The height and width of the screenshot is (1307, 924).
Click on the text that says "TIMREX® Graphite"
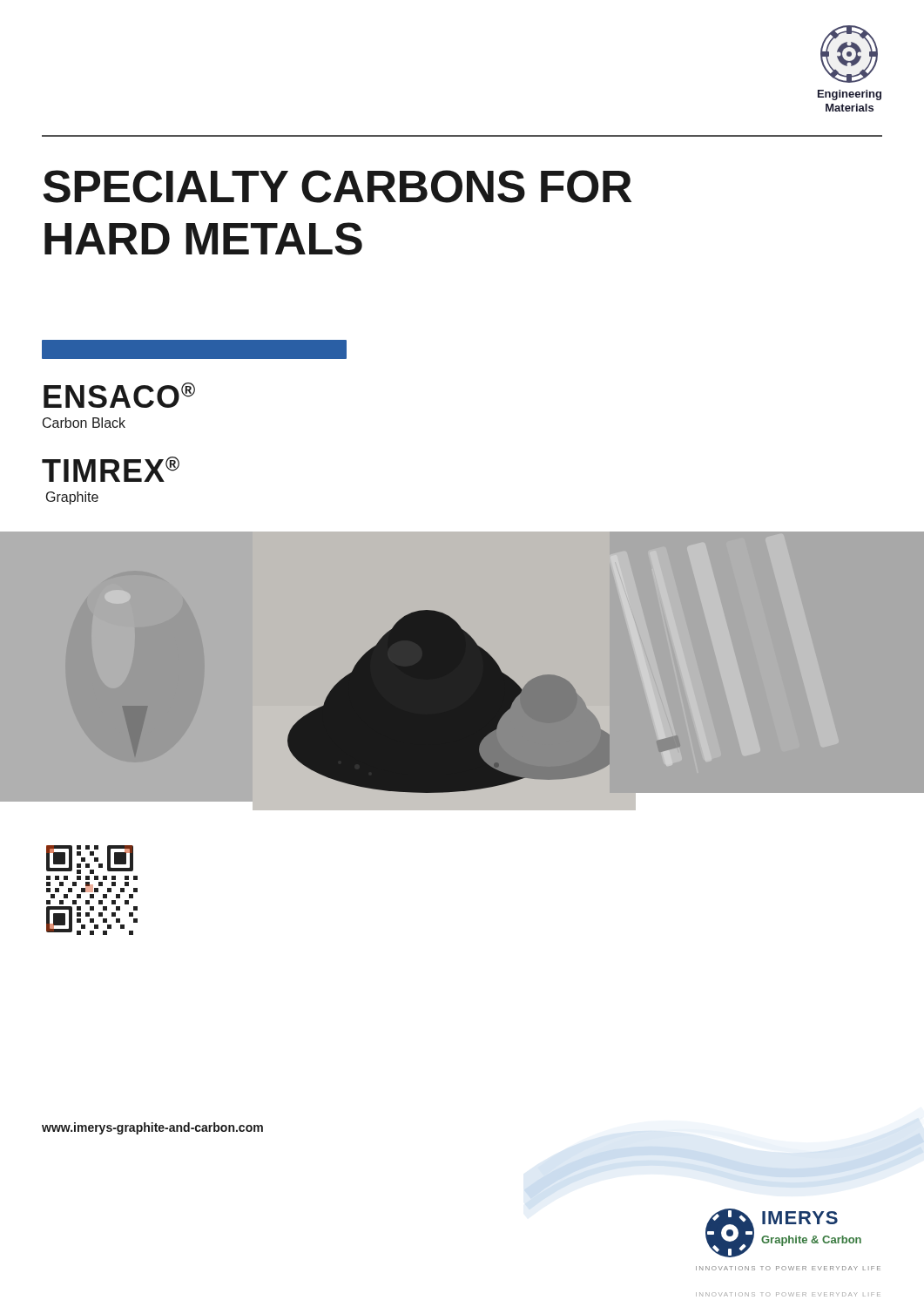click(x=111, y=479)
